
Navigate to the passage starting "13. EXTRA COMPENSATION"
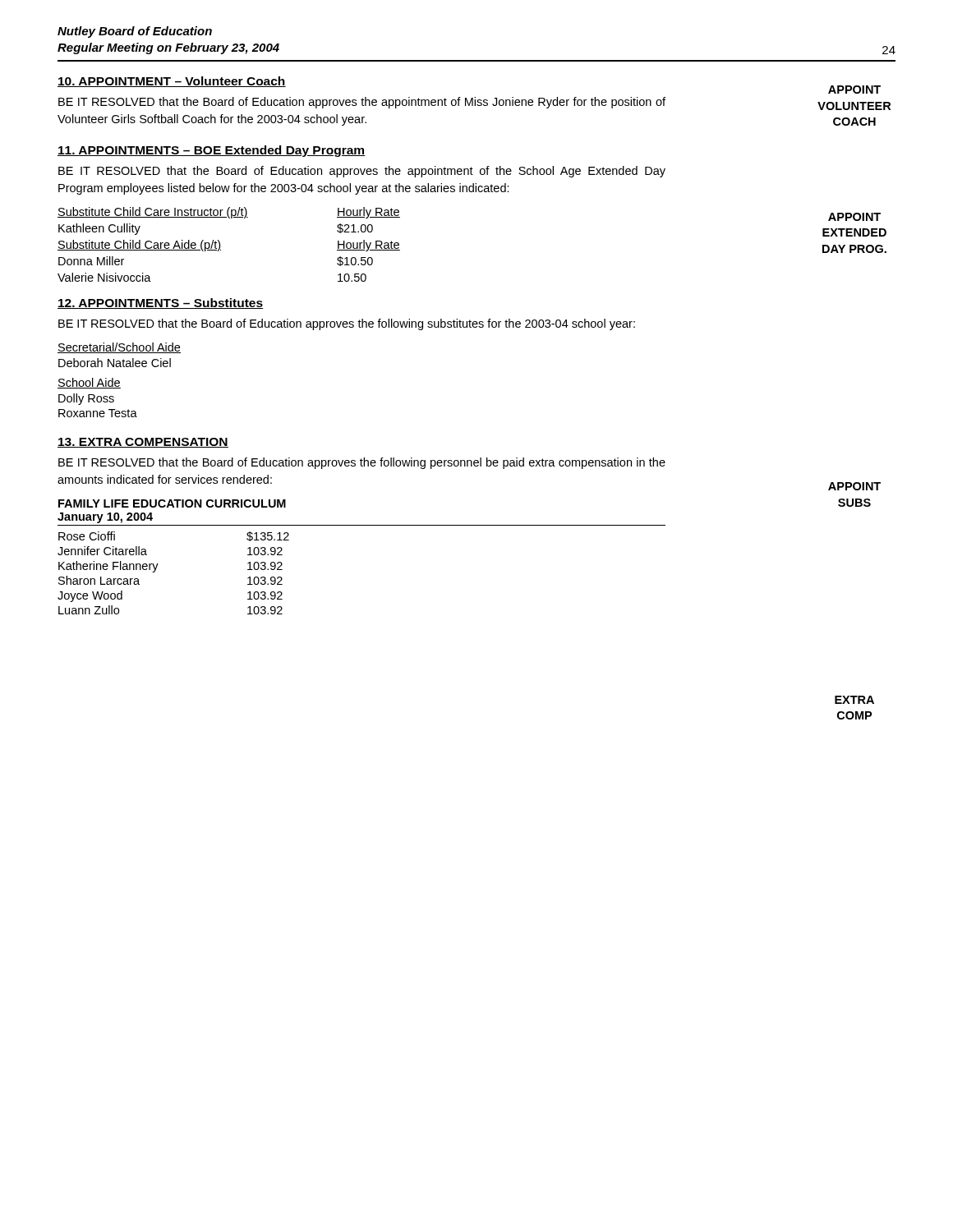143,442
